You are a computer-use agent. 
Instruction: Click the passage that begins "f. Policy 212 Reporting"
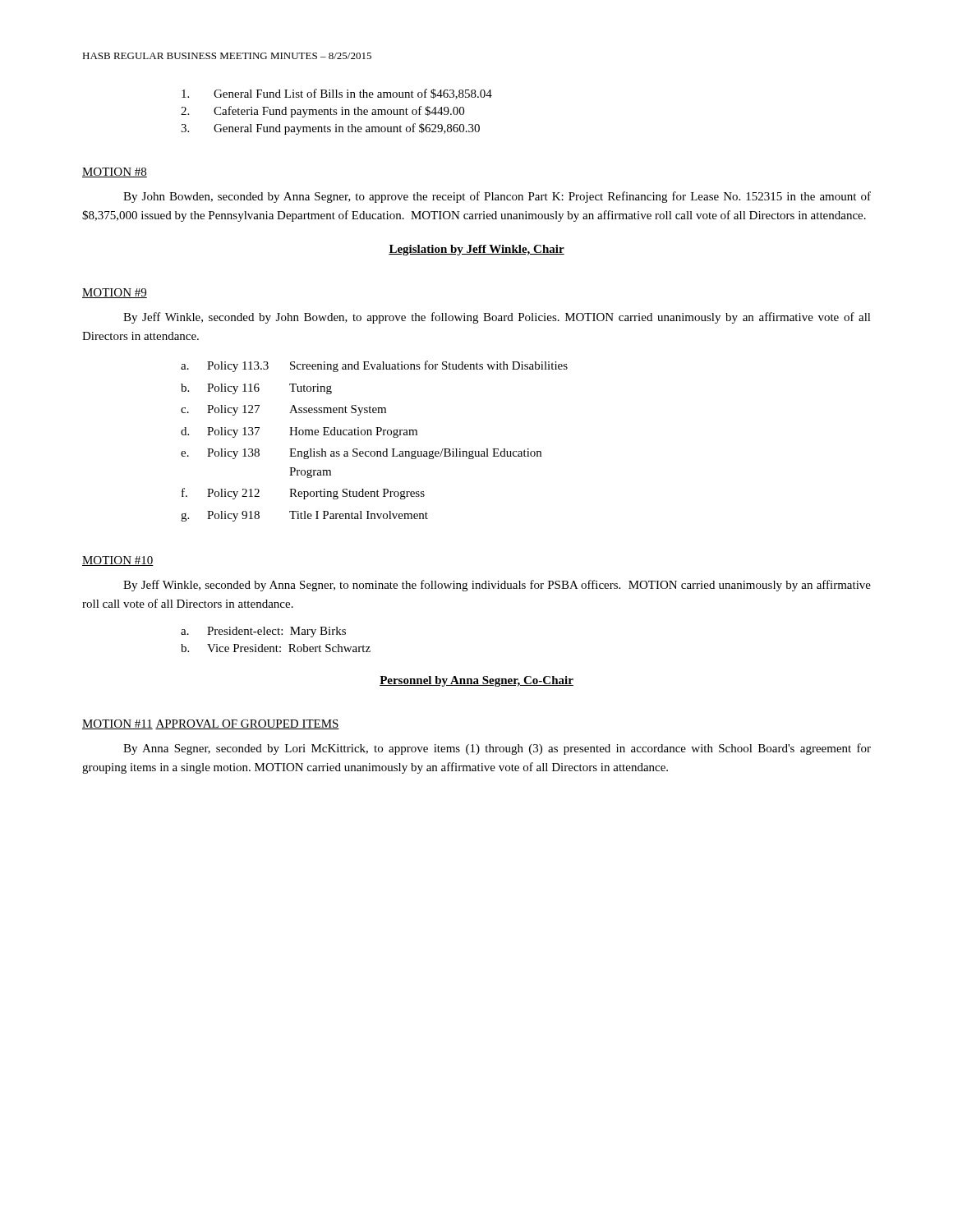[303, 493]
